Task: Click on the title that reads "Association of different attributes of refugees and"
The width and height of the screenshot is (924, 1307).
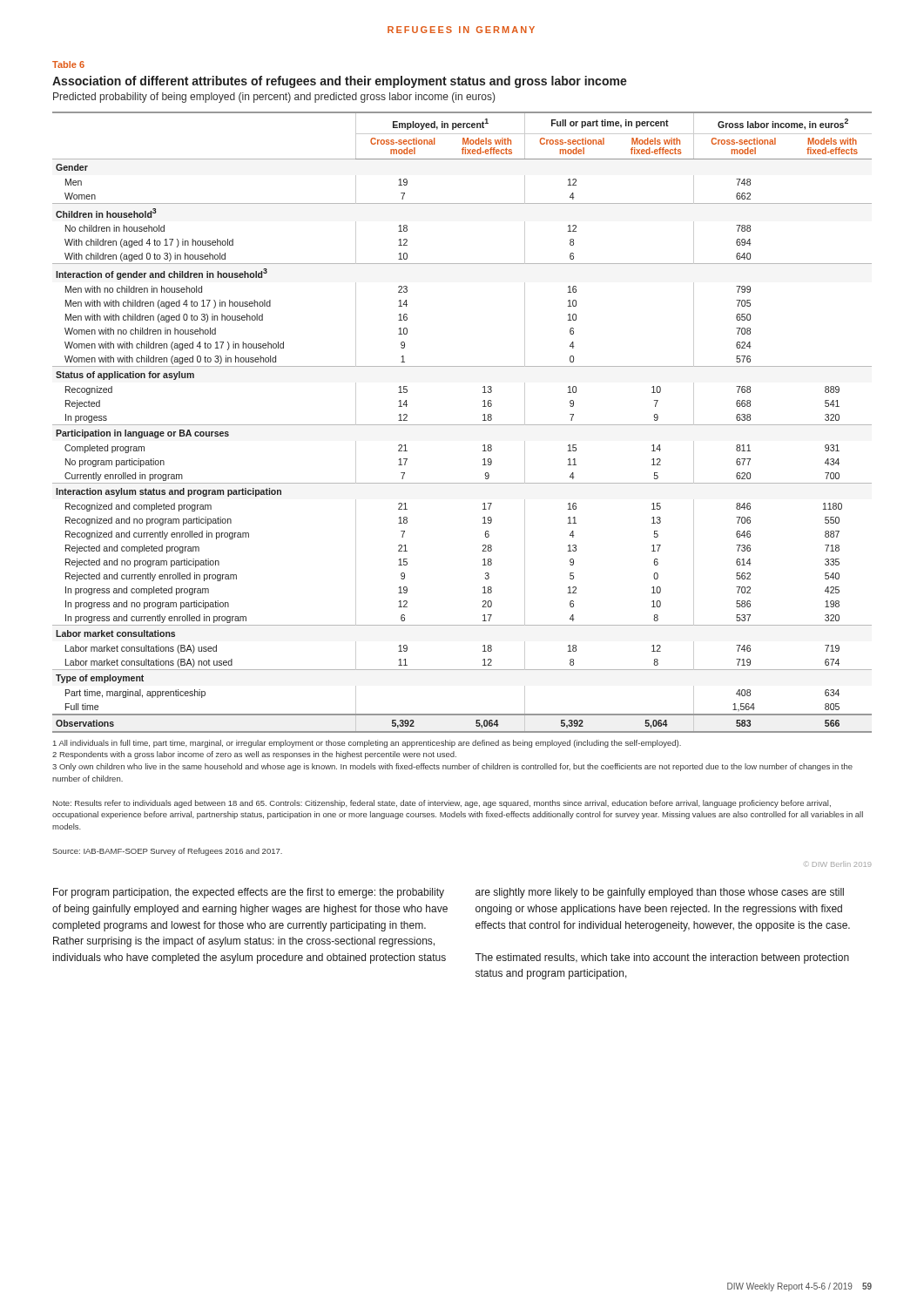Action: tap(340, 81)
